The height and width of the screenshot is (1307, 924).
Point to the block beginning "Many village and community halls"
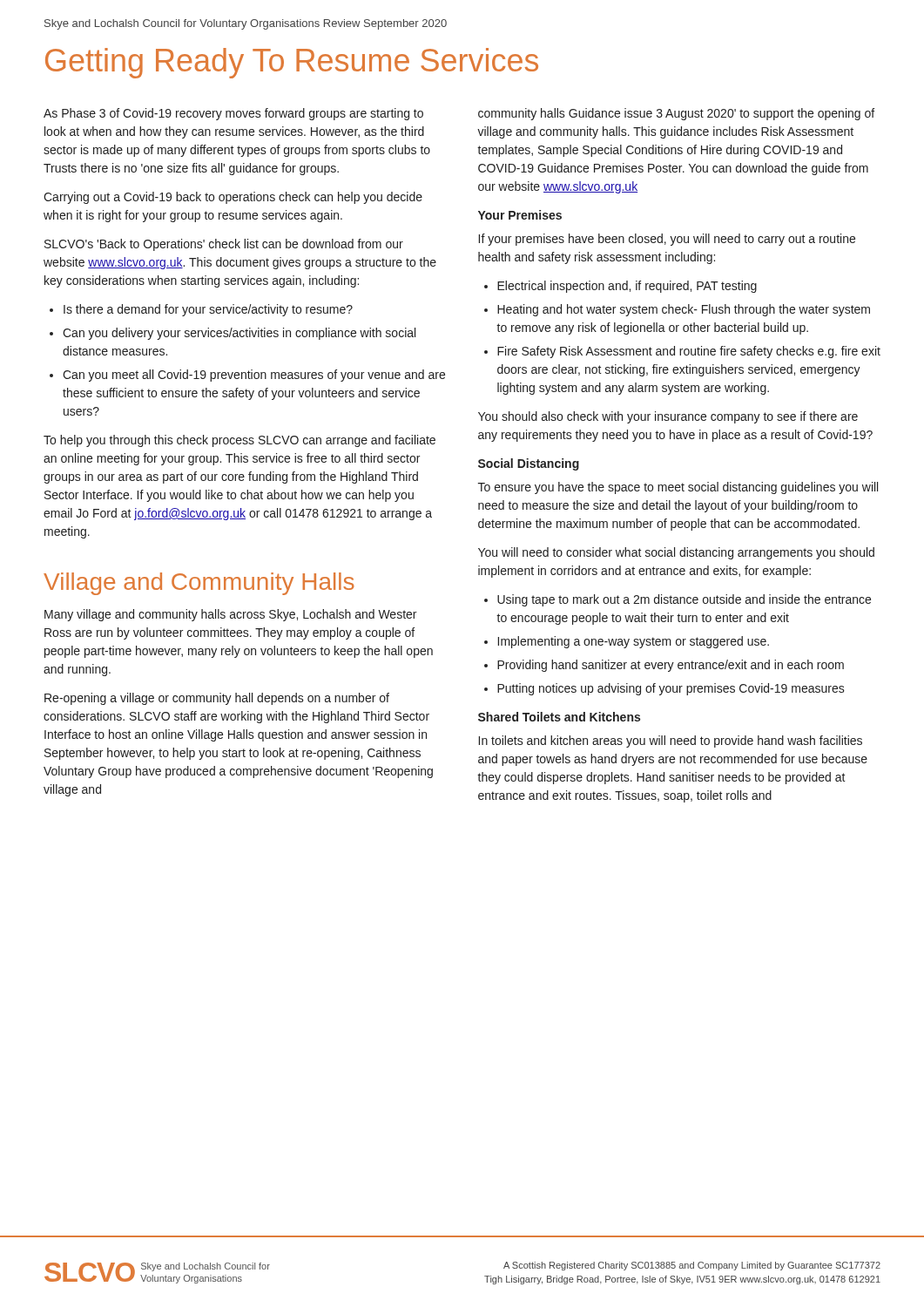[245, 642]
